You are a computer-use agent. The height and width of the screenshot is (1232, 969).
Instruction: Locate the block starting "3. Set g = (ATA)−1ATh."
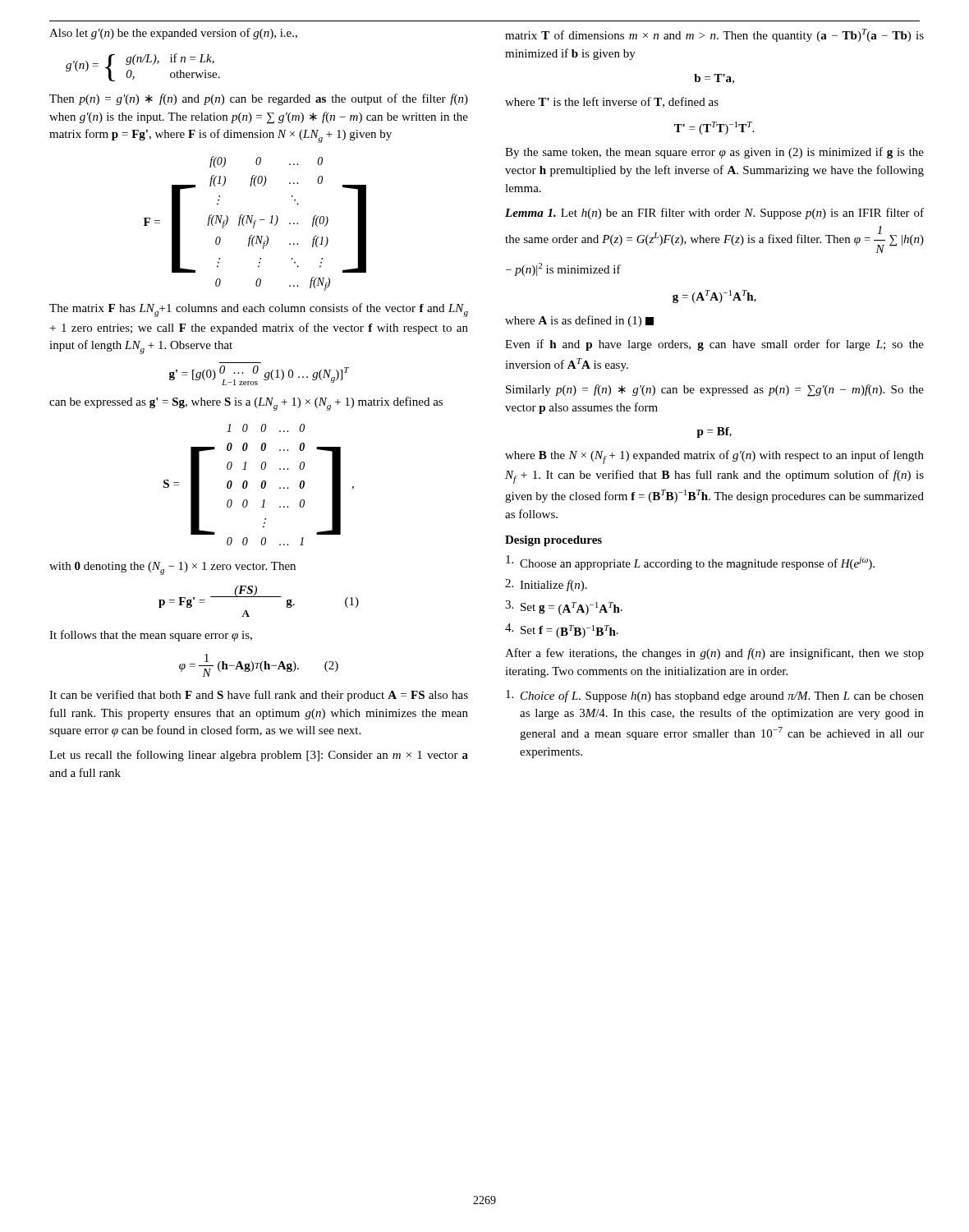tap(564, 608)
